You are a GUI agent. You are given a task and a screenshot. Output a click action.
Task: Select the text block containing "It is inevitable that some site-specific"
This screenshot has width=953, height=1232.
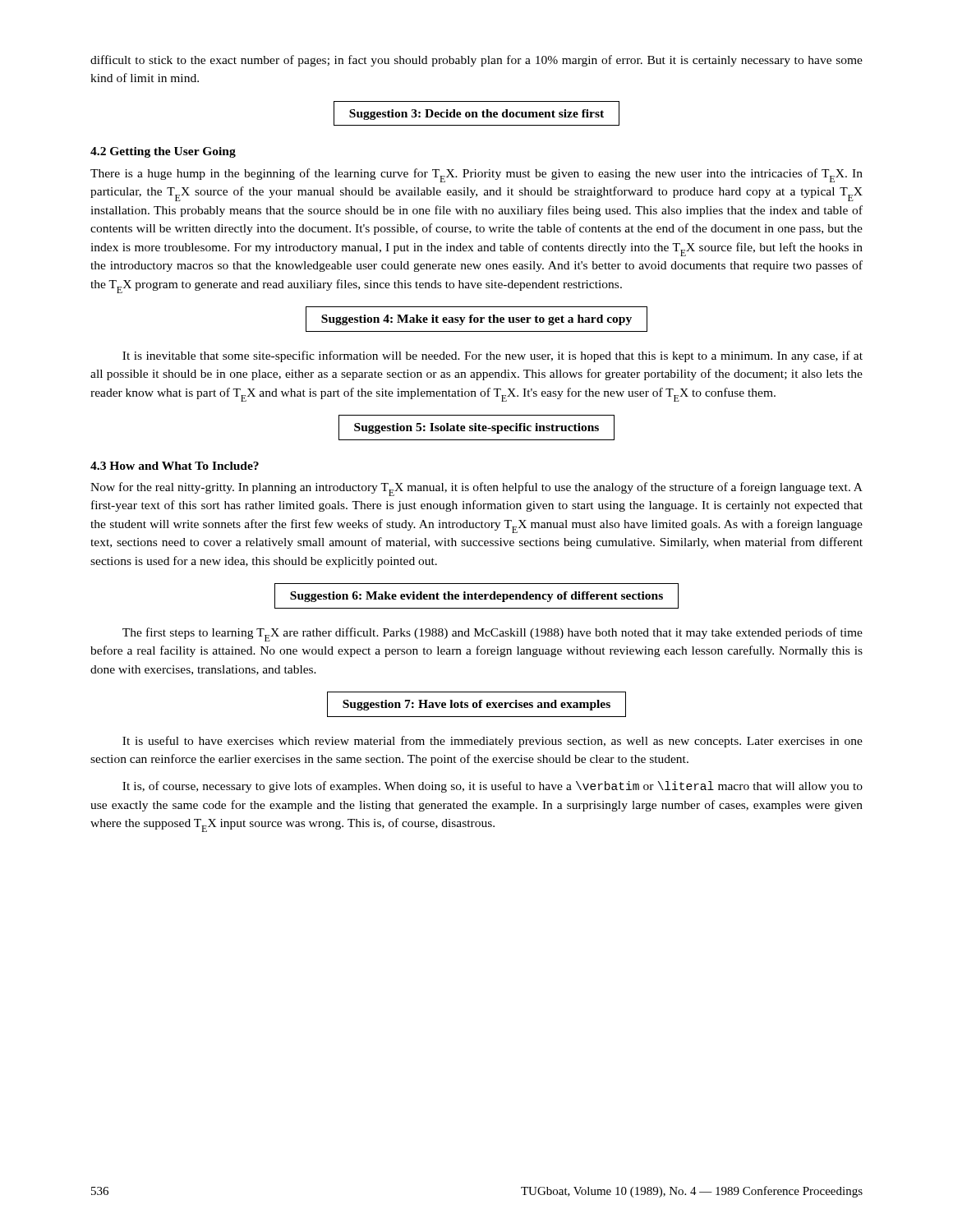point(476,374)
